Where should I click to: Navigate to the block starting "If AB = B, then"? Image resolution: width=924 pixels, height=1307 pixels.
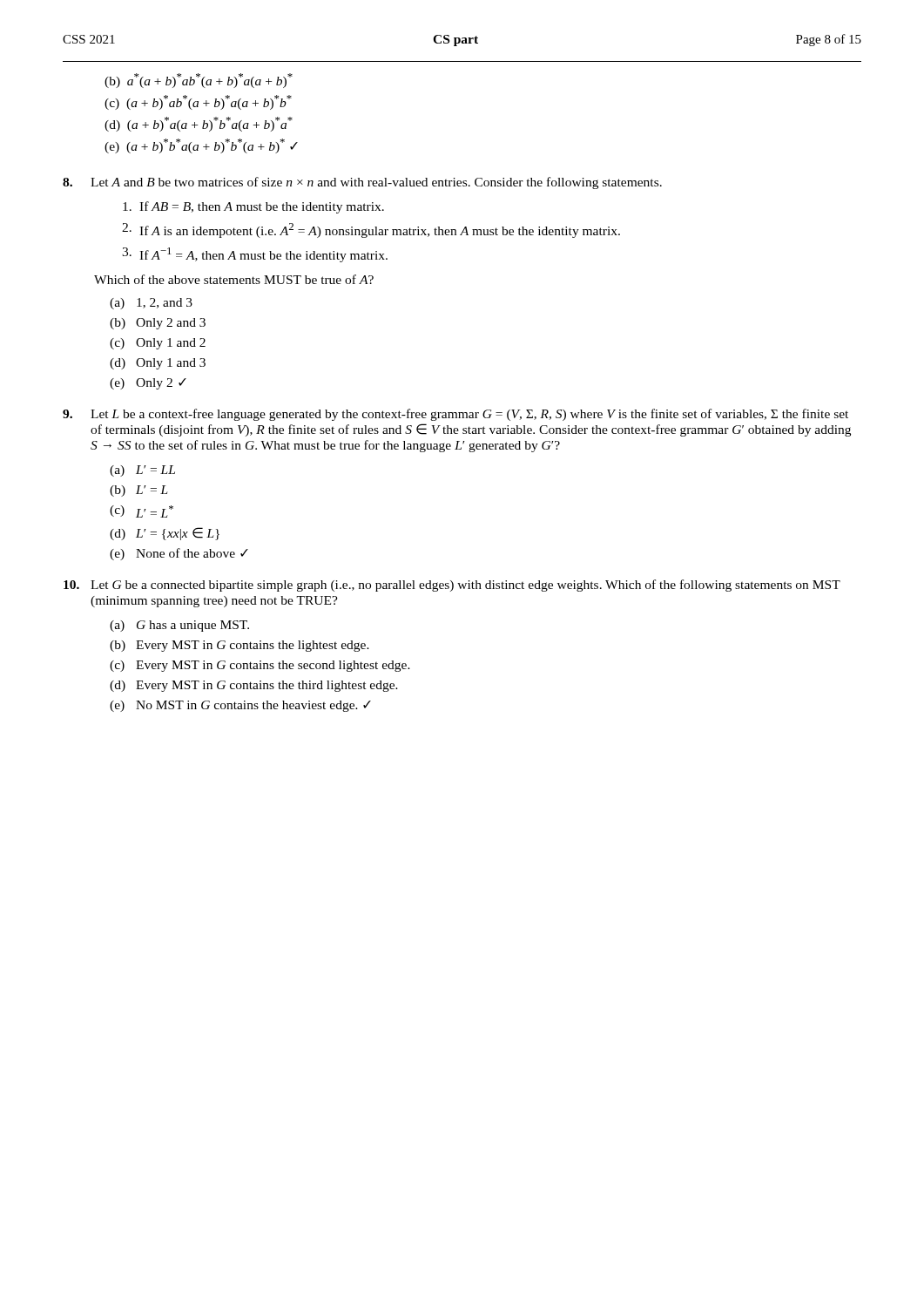click(253, 206)
